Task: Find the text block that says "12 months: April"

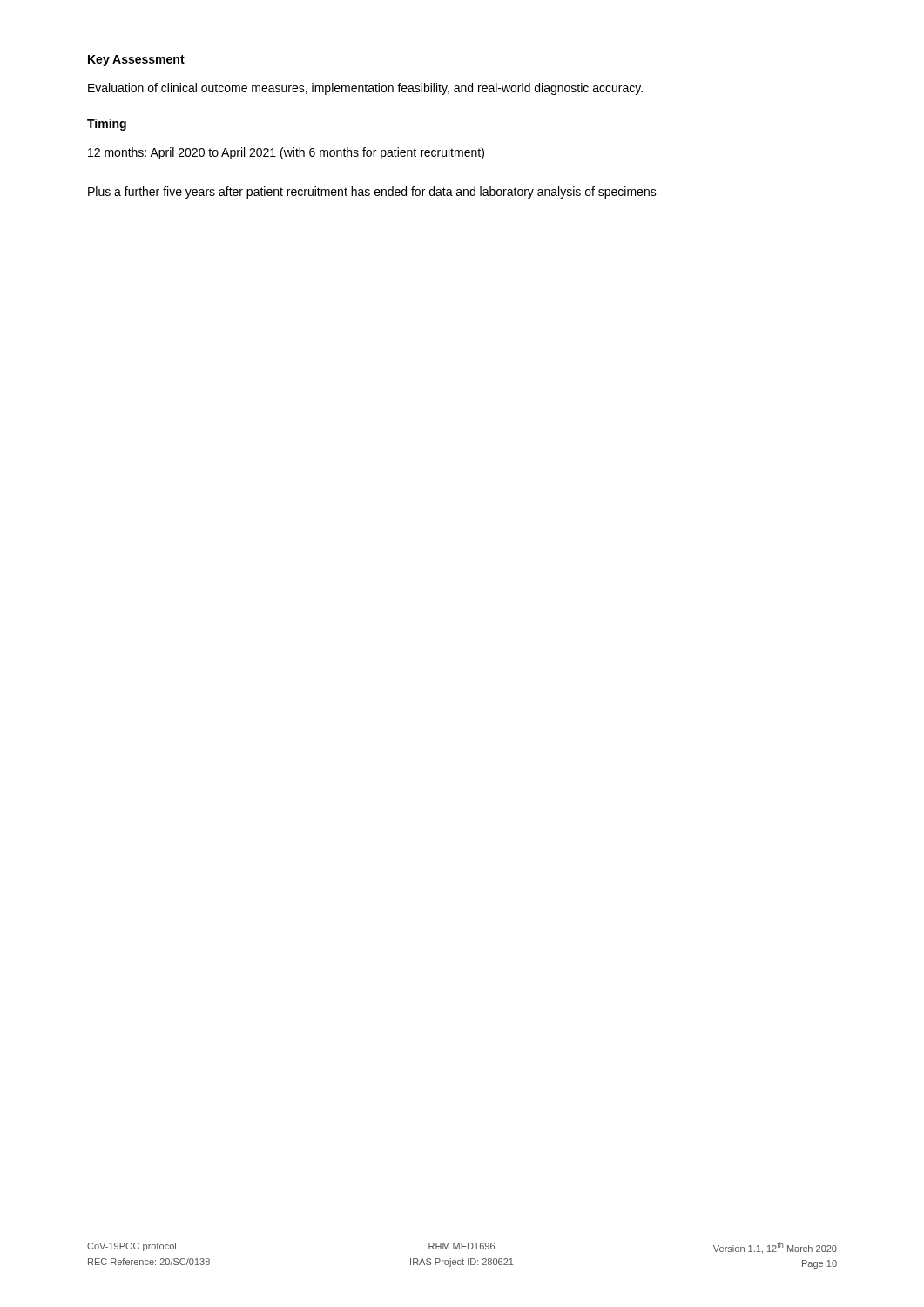Action: [286, 153]
